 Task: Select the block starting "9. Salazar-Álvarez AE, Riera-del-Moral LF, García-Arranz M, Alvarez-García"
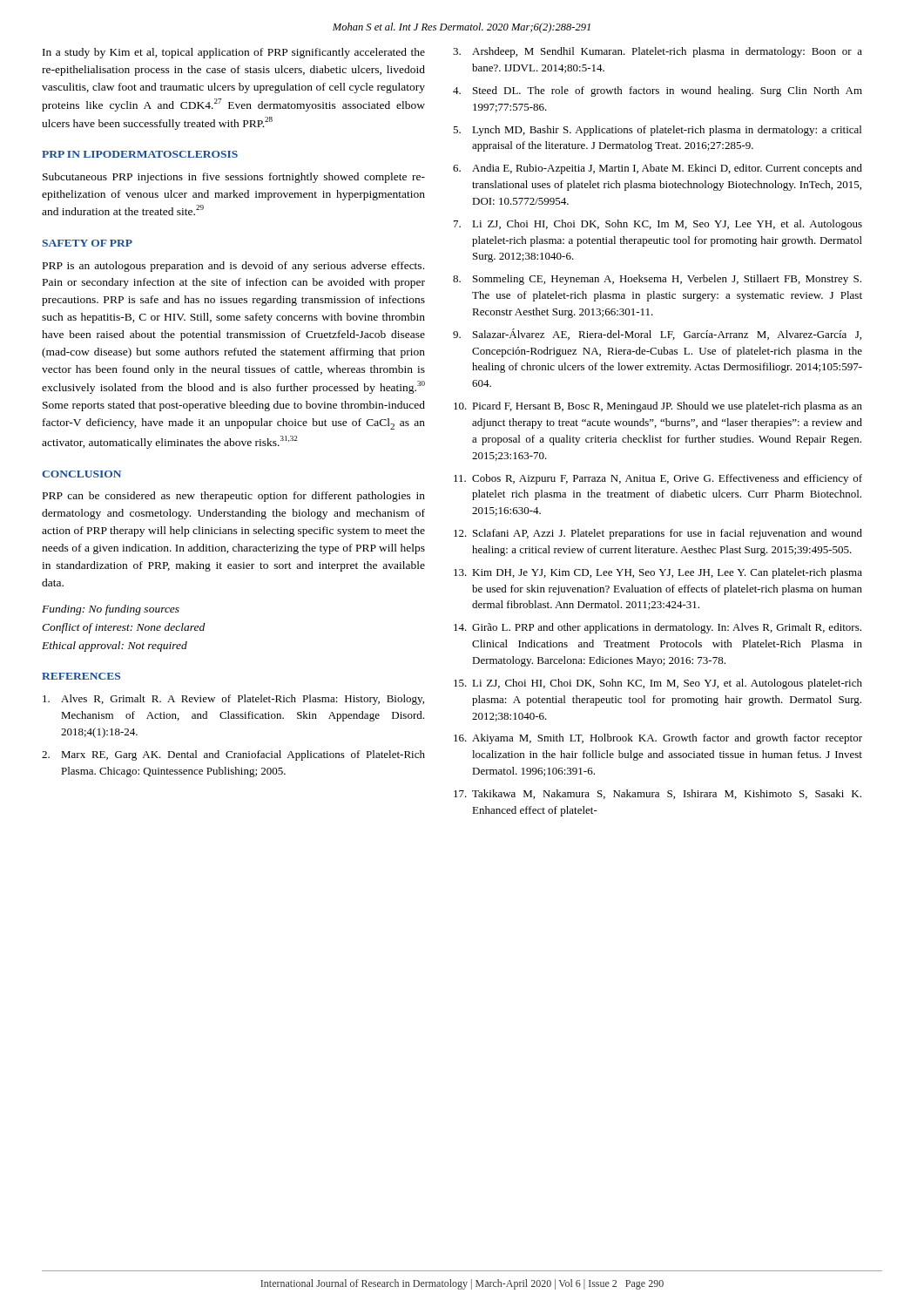click(658, 359)
